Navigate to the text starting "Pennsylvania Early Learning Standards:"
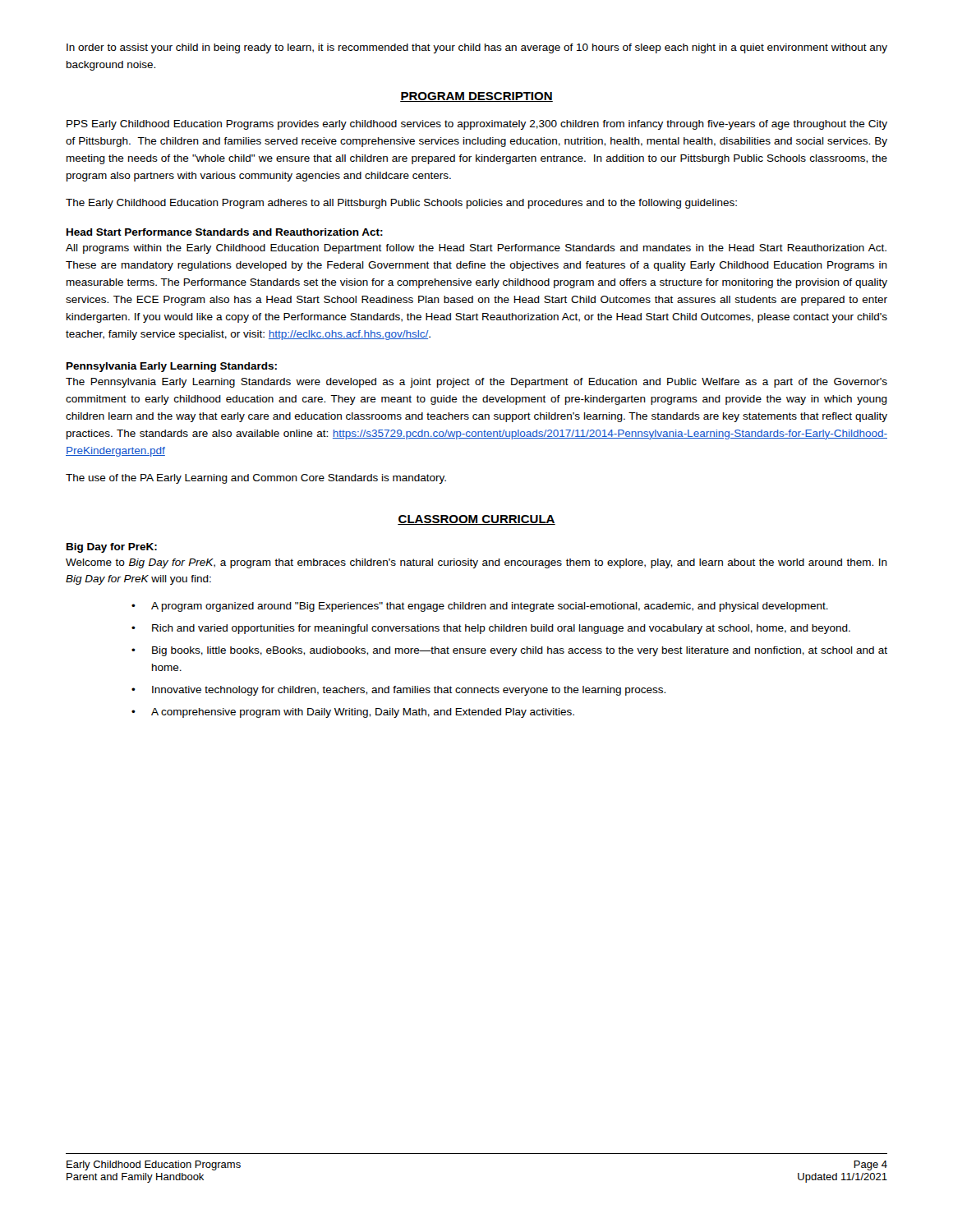 click(172, 366)
